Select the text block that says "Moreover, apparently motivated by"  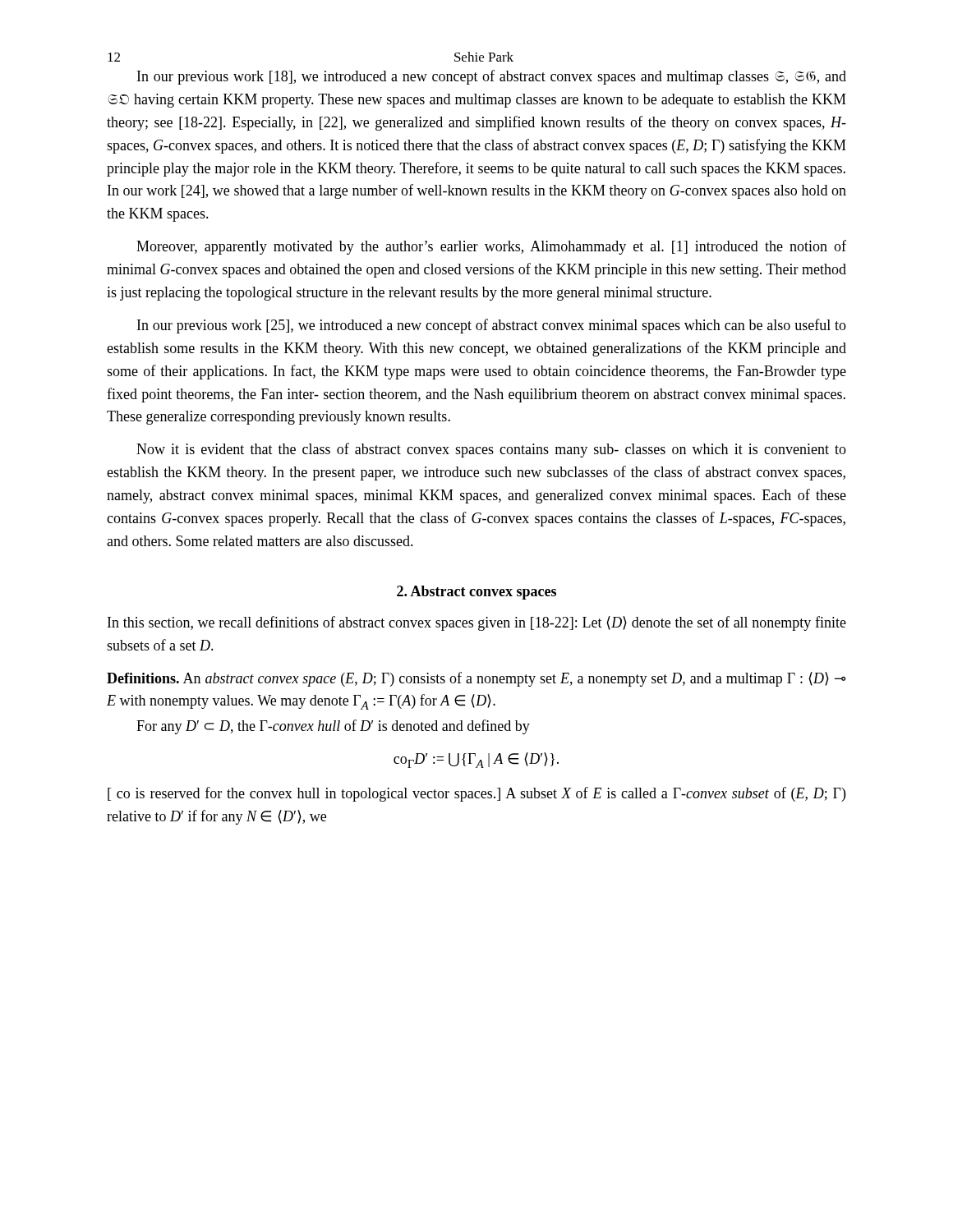click(476, 270)
